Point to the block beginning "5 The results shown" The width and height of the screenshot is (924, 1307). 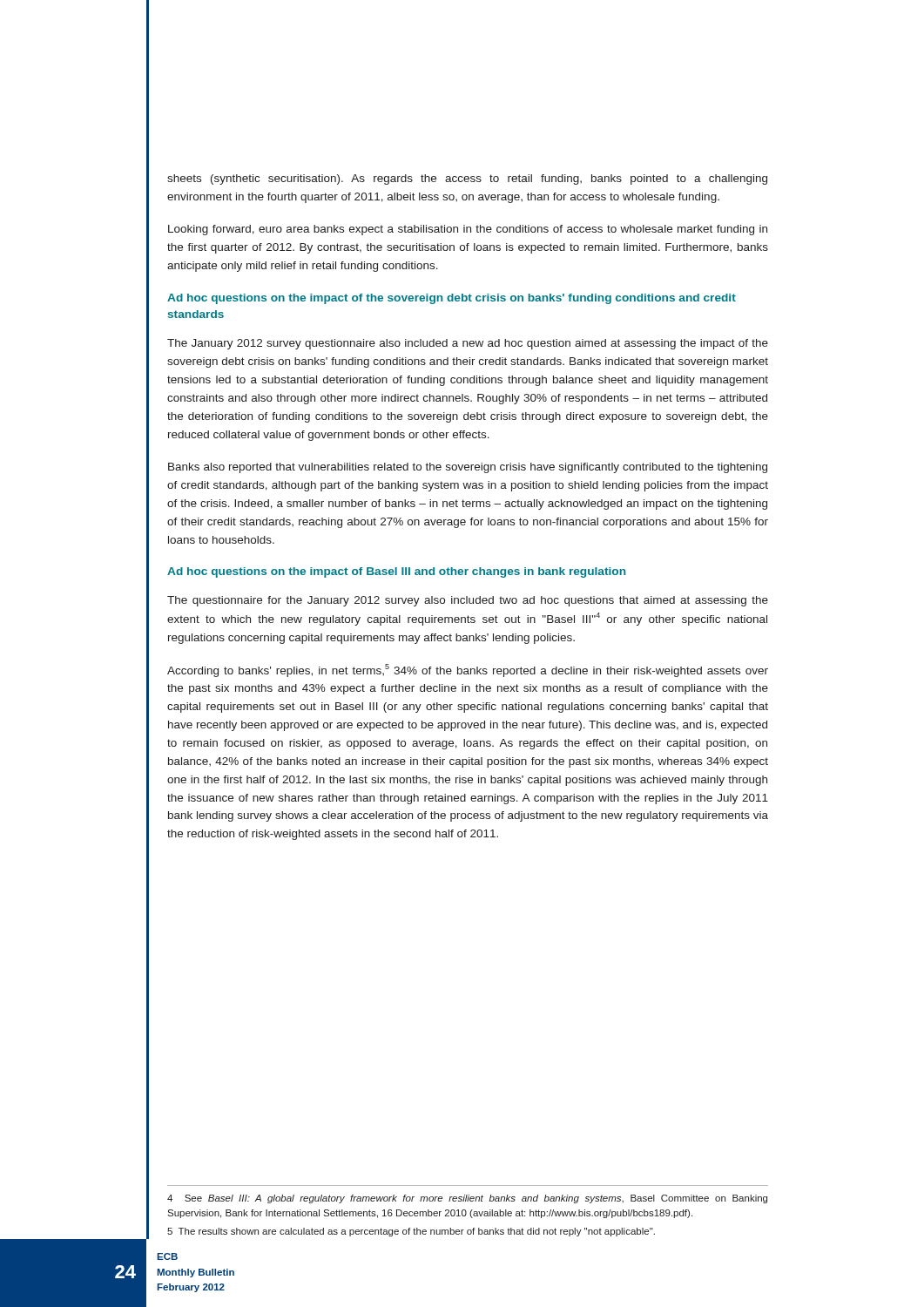tap(411, 1231)
